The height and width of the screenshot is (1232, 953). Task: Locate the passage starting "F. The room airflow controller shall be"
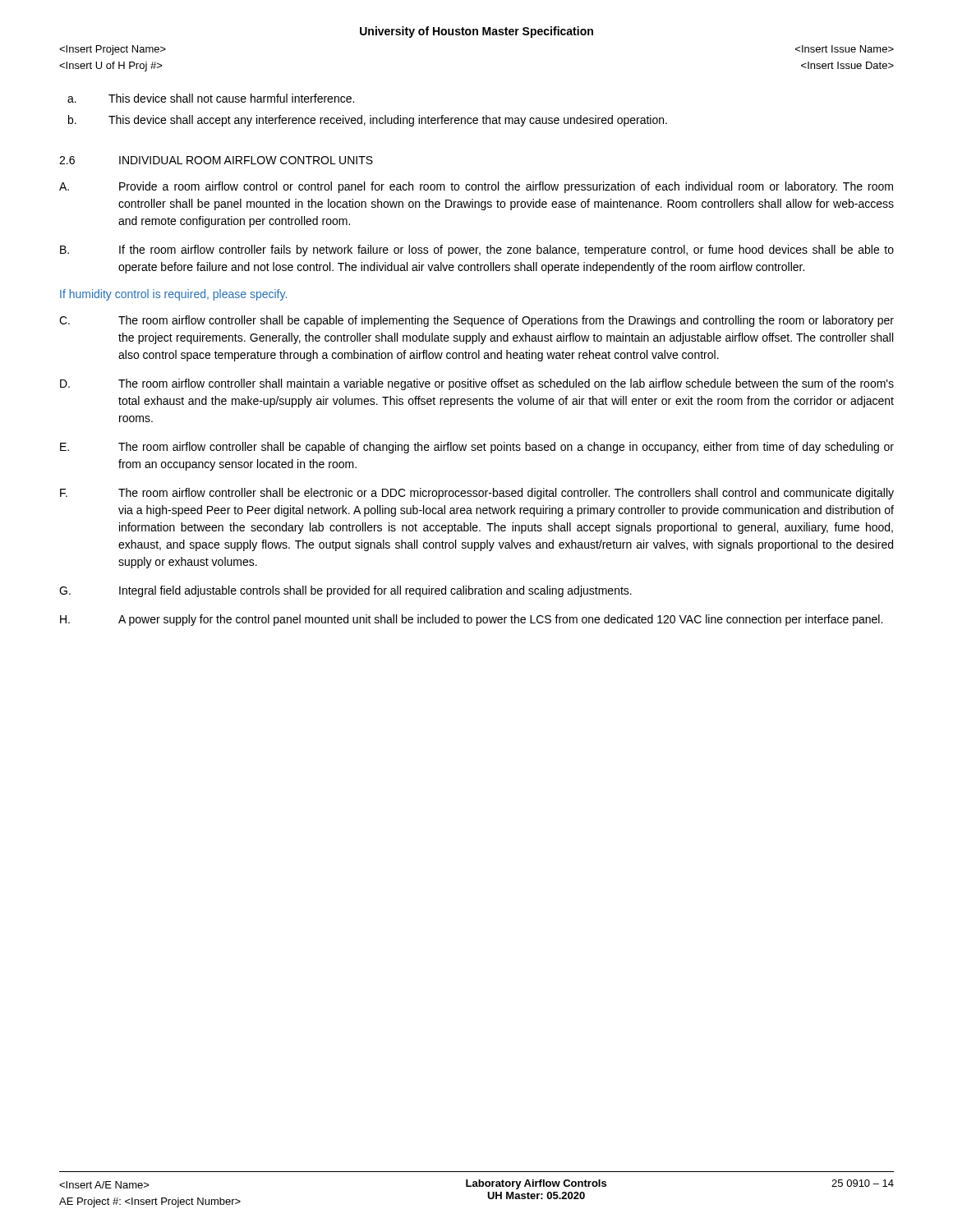pos(476,527)
